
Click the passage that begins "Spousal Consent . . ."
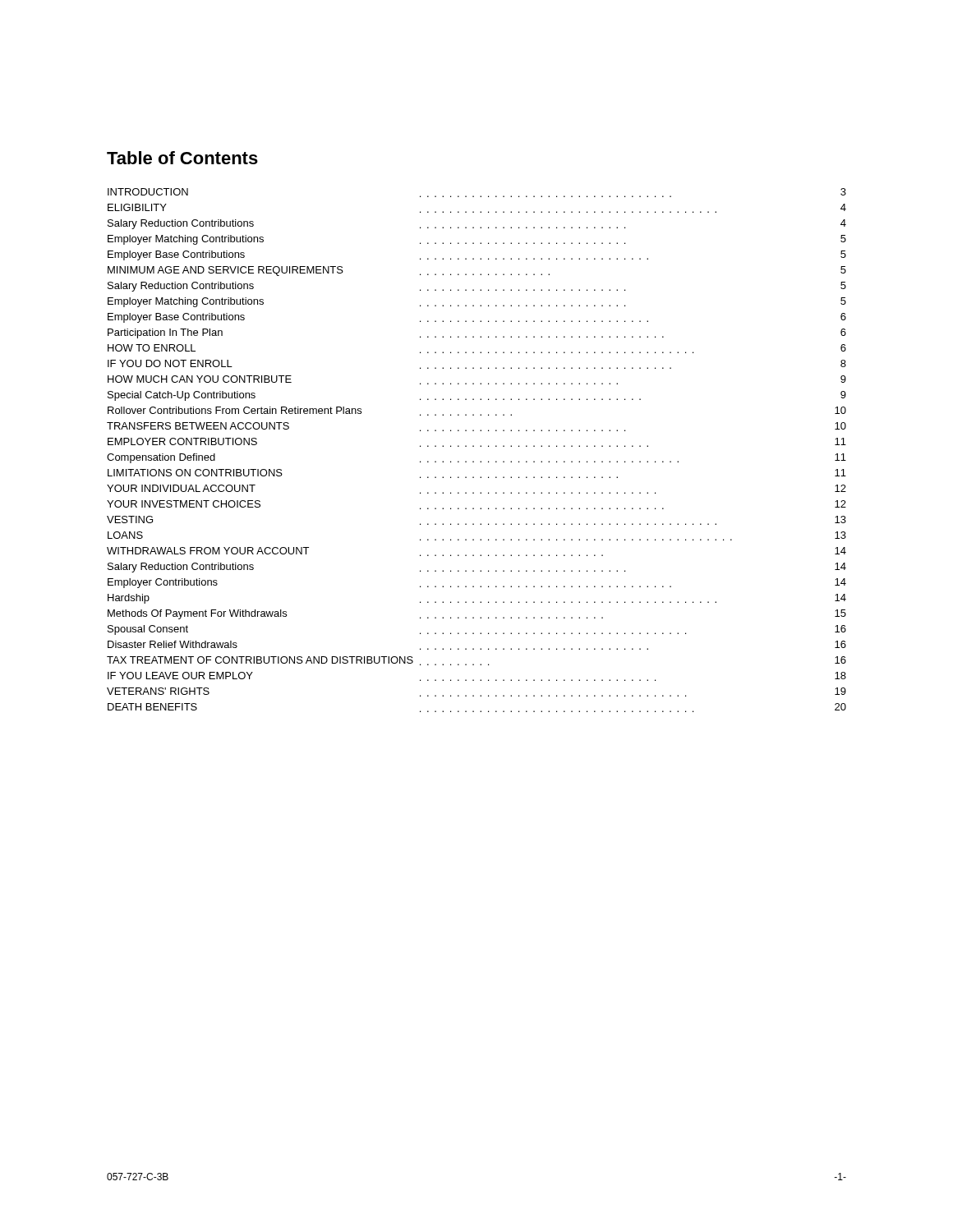476,629
